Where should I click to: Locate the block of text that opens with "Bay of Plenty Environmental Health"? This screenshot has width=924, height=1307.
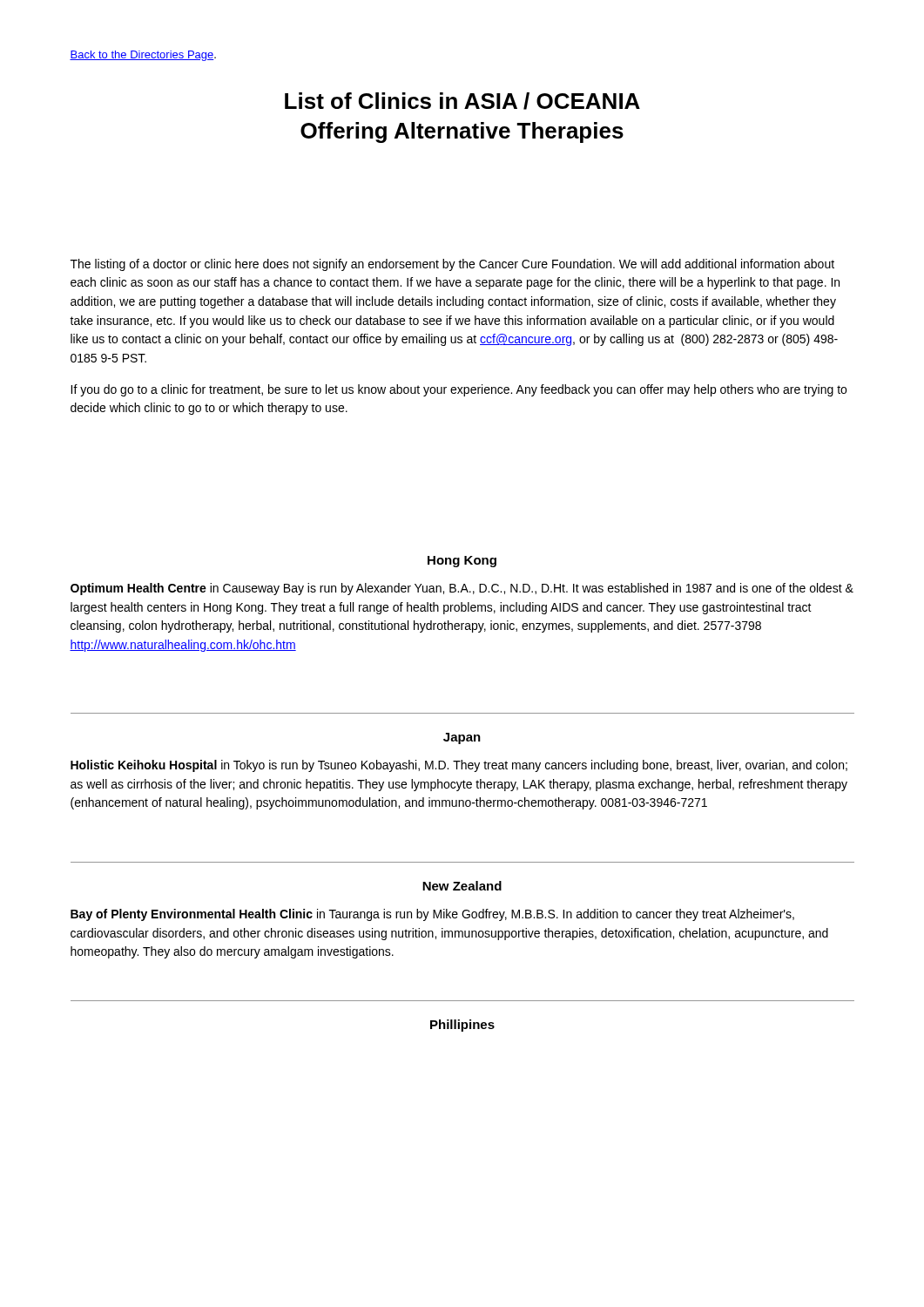(453, 933)
